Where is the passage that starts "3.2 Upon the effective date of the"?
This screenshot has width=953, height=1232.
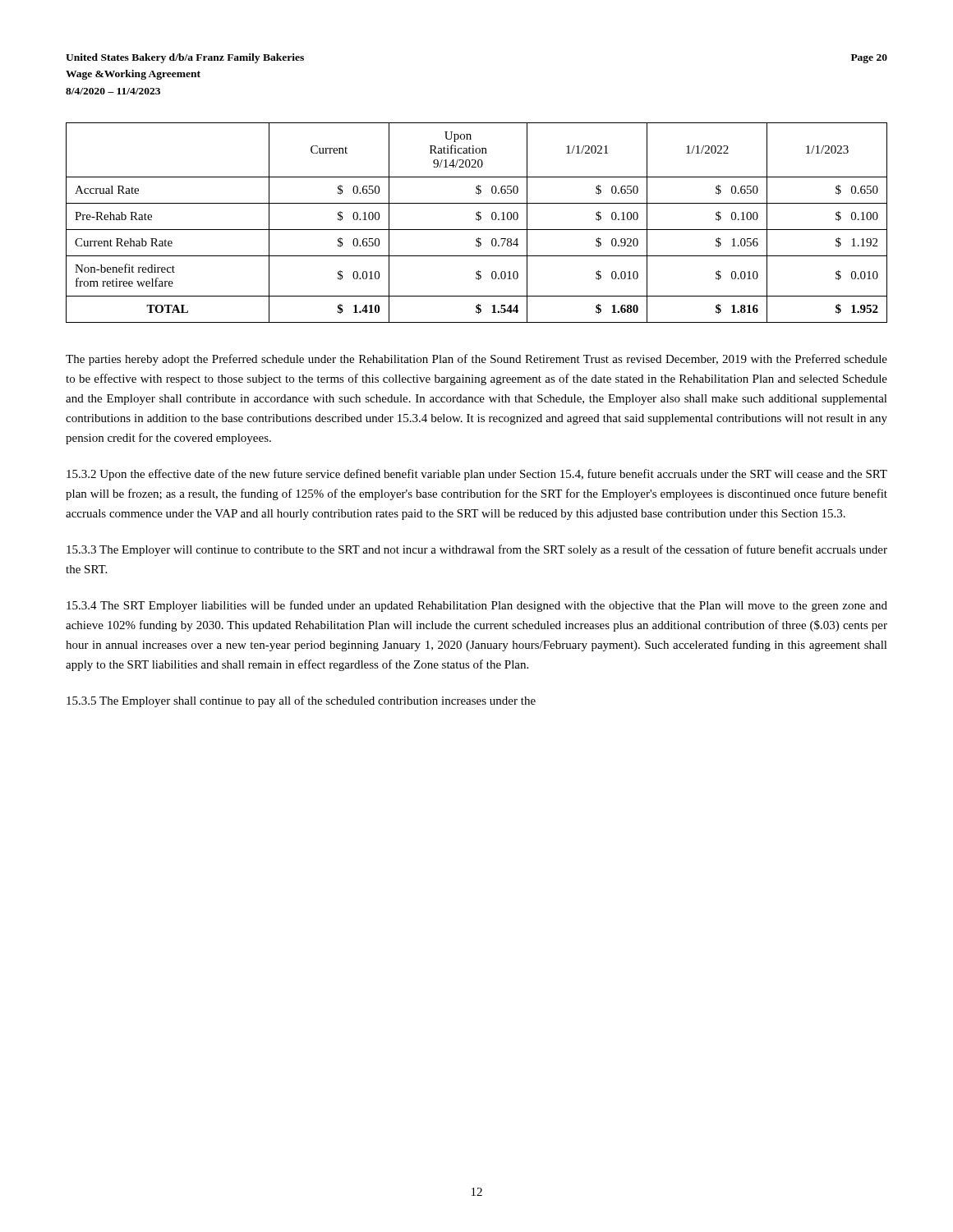(x=476, y=493)
